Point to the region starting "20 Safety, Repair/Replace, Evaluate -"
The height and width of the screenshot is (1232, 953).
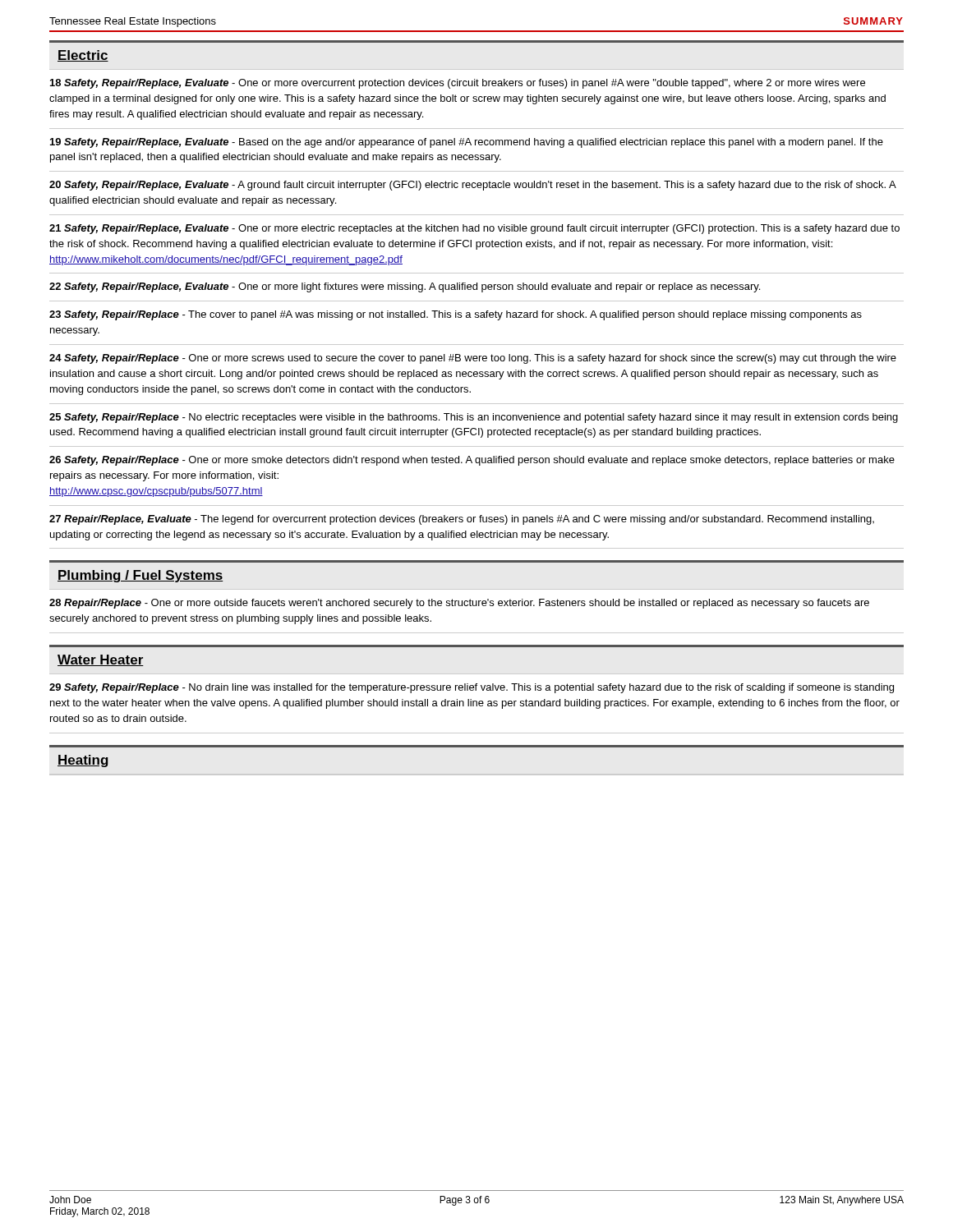(x=476, y=193)
